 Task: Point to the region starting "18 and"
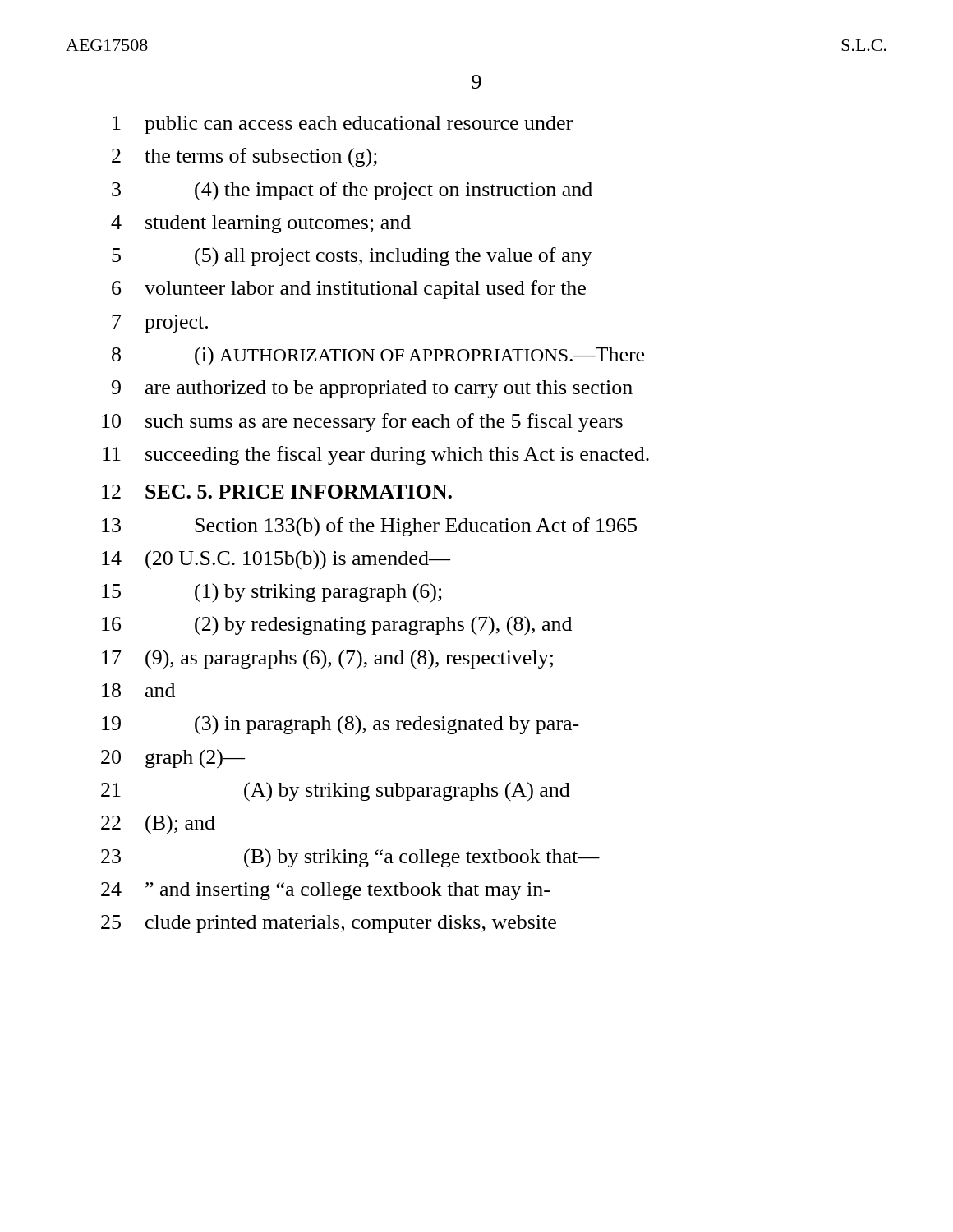[159, 689]
